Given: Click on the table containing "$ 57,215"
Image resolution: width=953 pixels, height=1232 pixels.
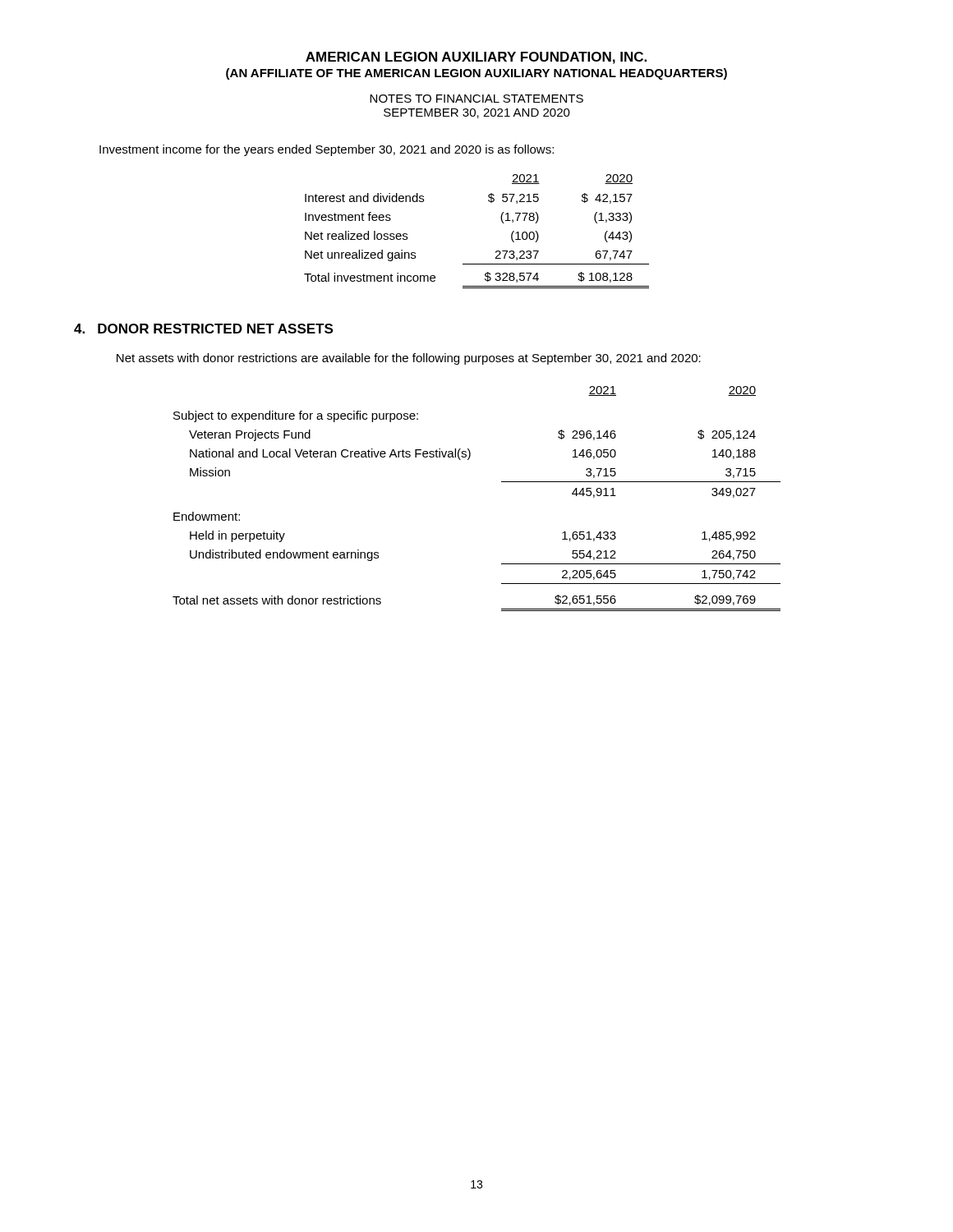Looking at the screenshot, I should 476,230.
